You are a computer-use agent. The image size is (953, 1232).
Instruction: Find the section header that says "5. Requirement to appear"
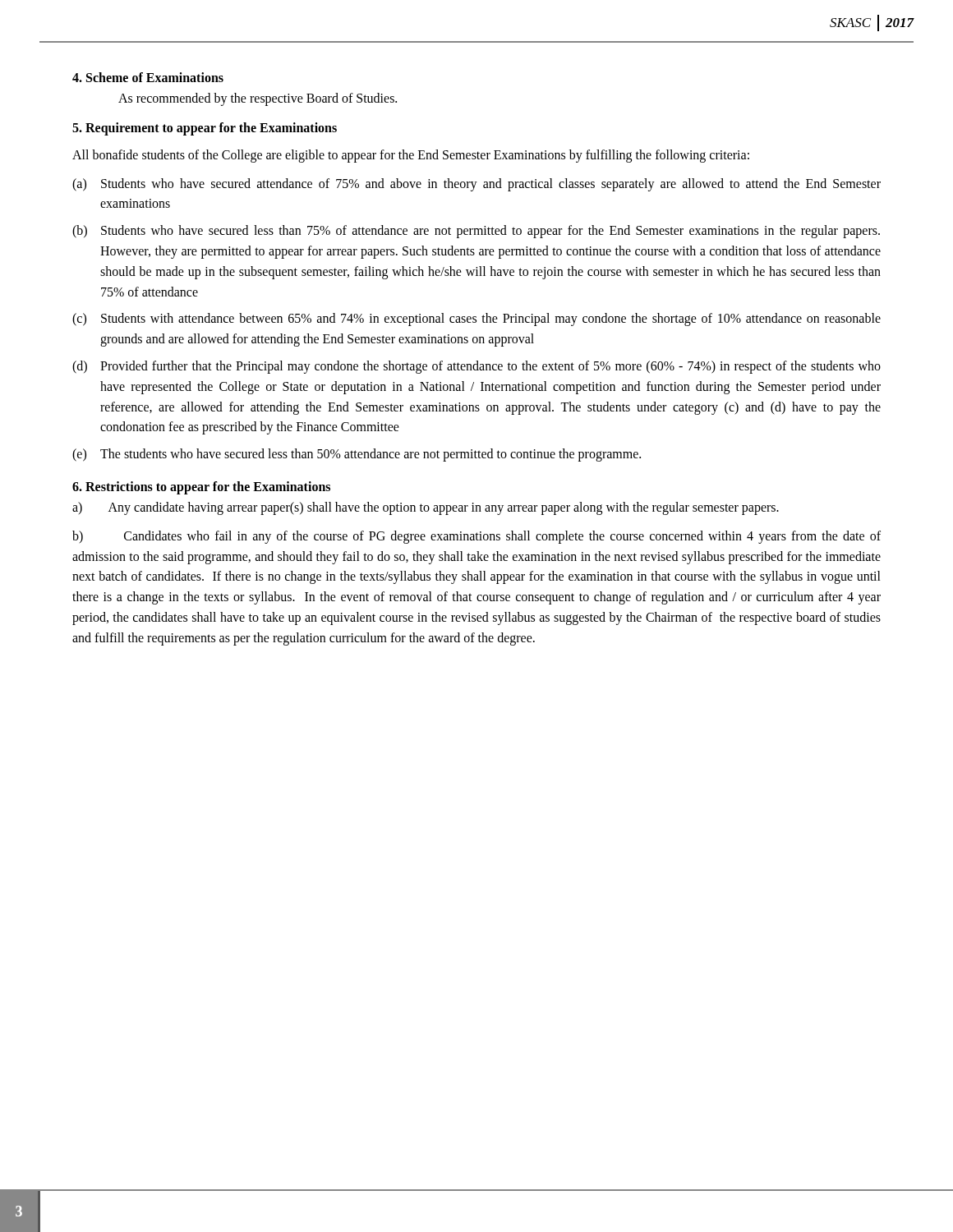click(205, 128)
